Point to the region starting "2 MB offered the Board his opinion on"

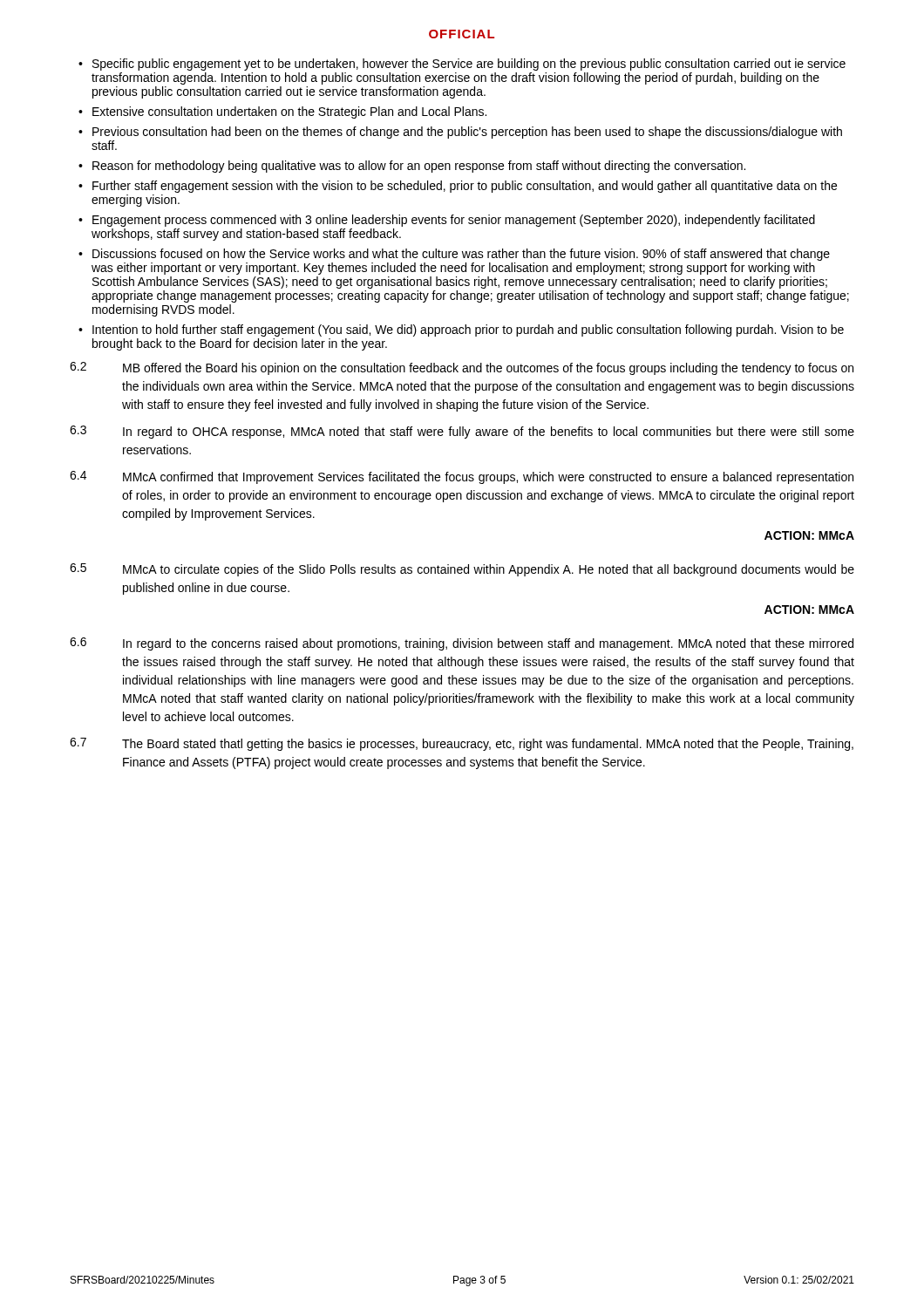tap(462, 387)
